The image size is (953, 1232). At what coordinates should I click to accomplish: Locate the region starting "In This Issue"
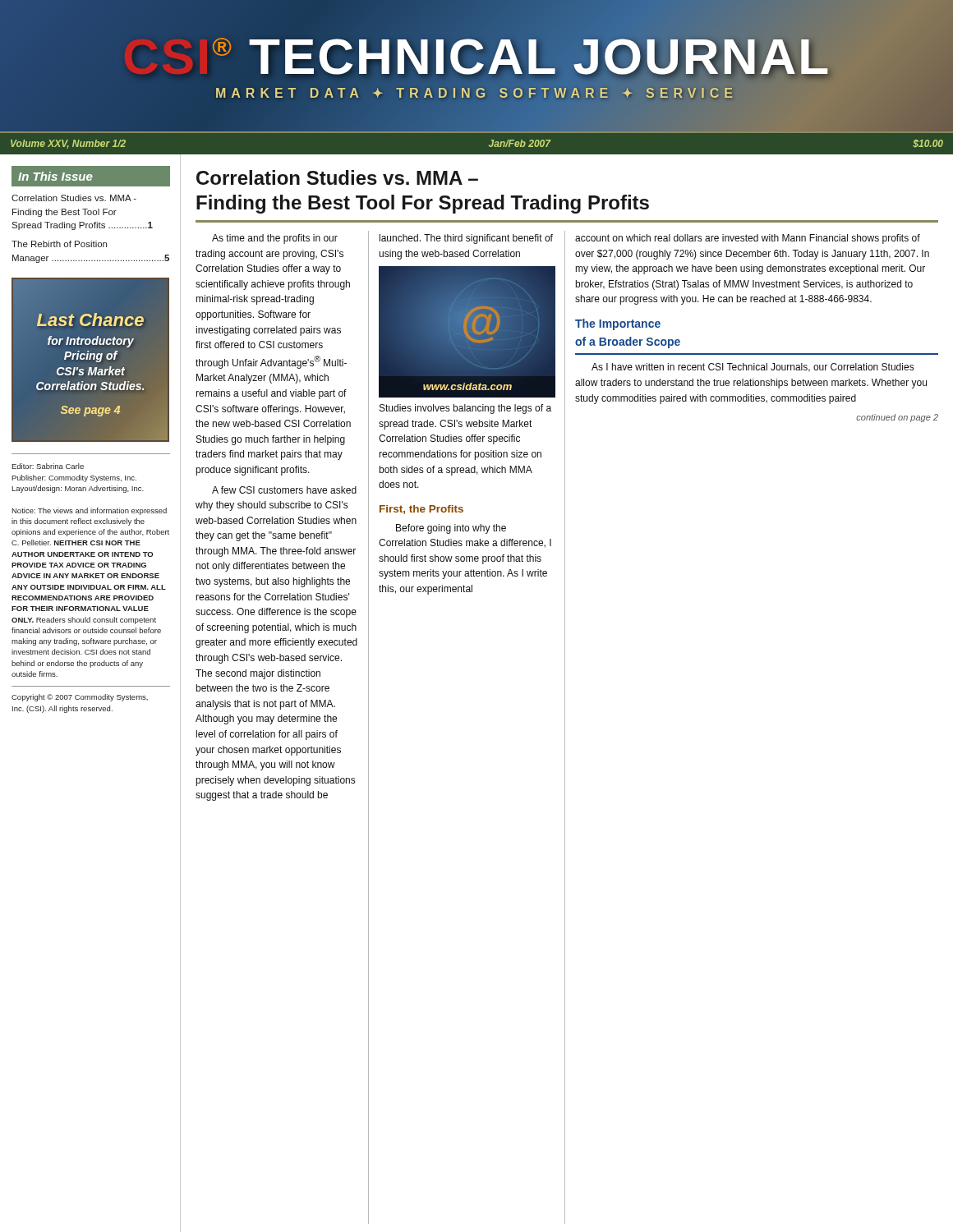coord(91,176)
